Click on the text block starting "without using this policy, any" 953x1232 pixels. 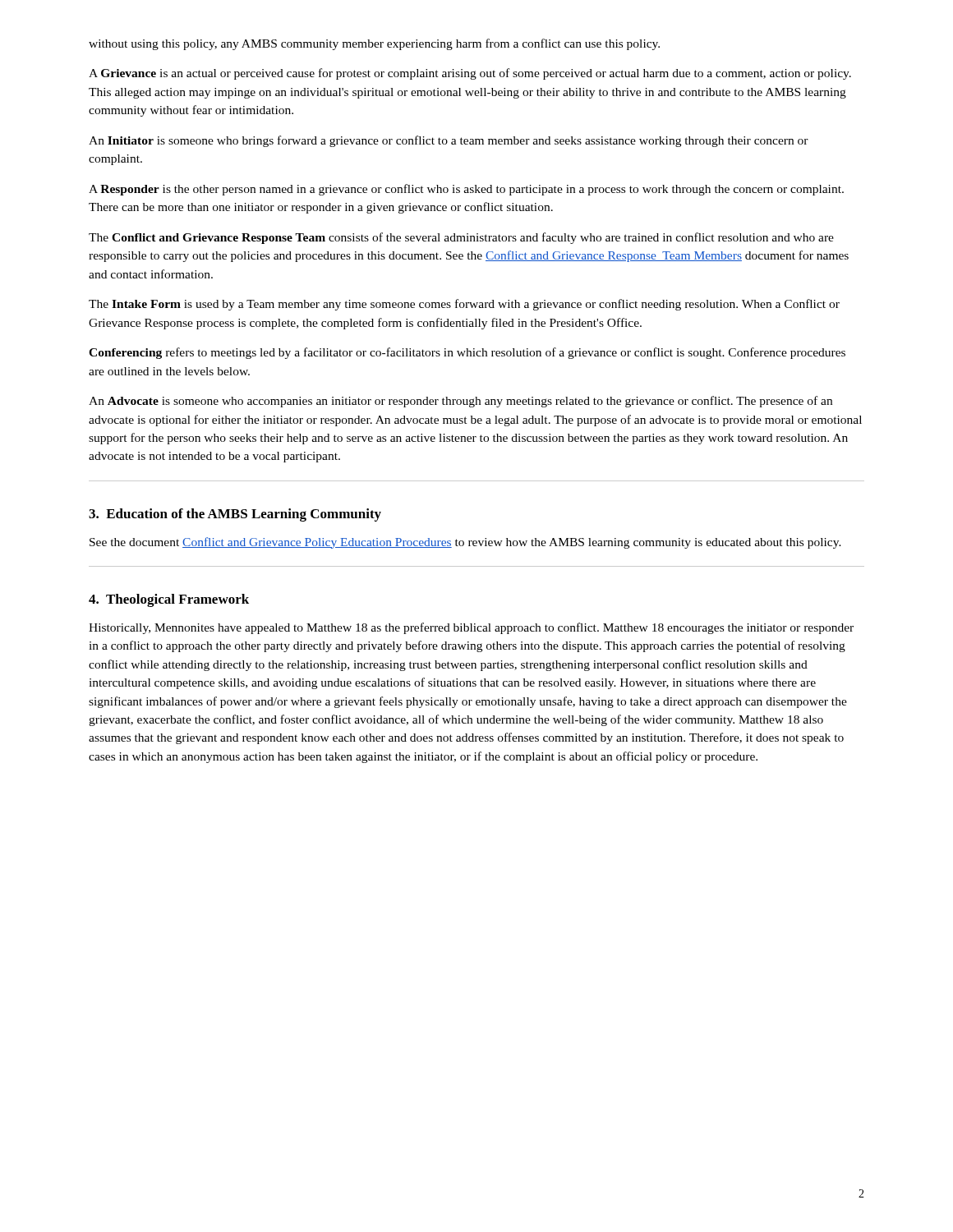point(375,43)
